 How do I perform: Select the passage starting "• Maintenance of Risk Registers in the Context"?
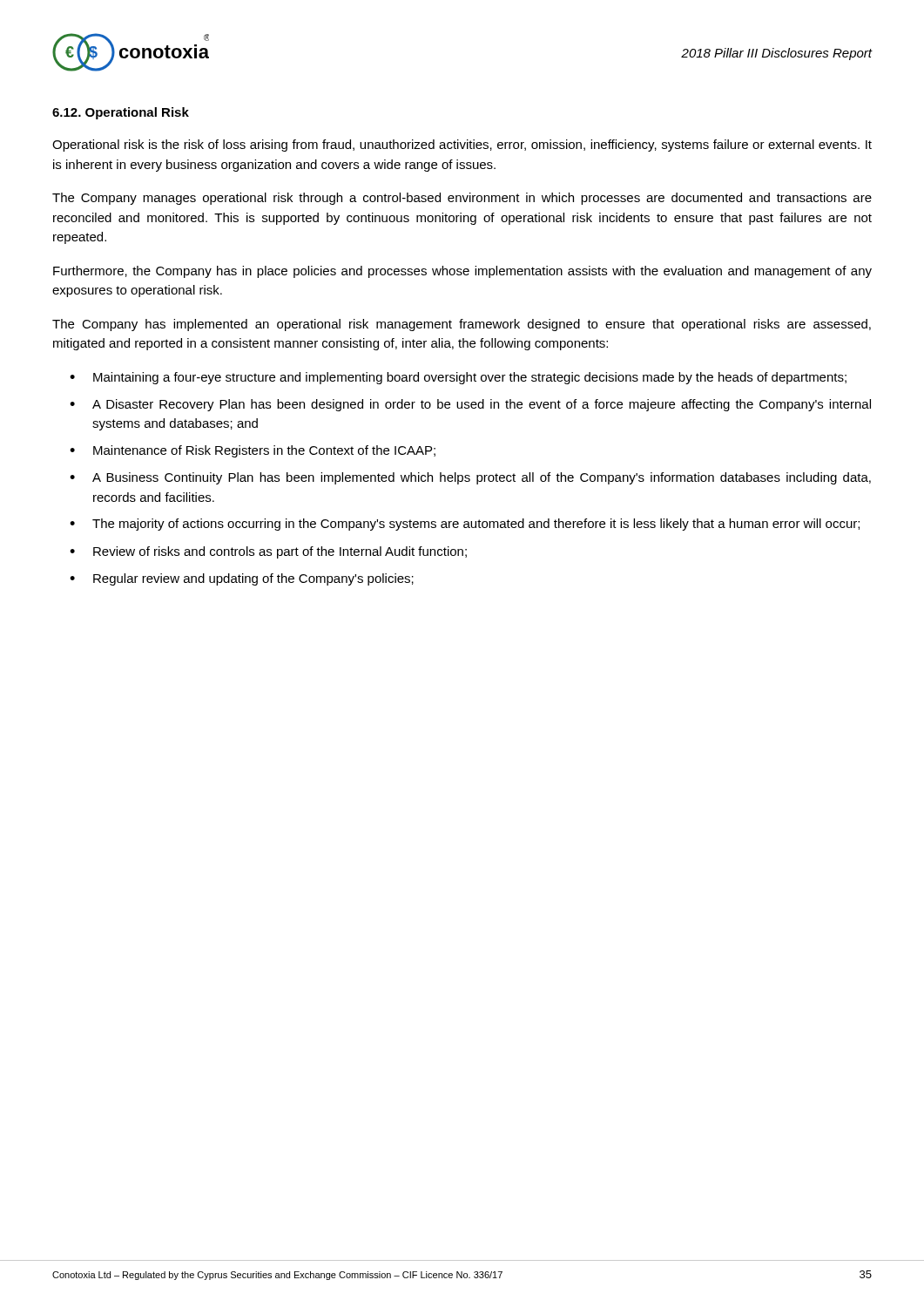point(253,451)
